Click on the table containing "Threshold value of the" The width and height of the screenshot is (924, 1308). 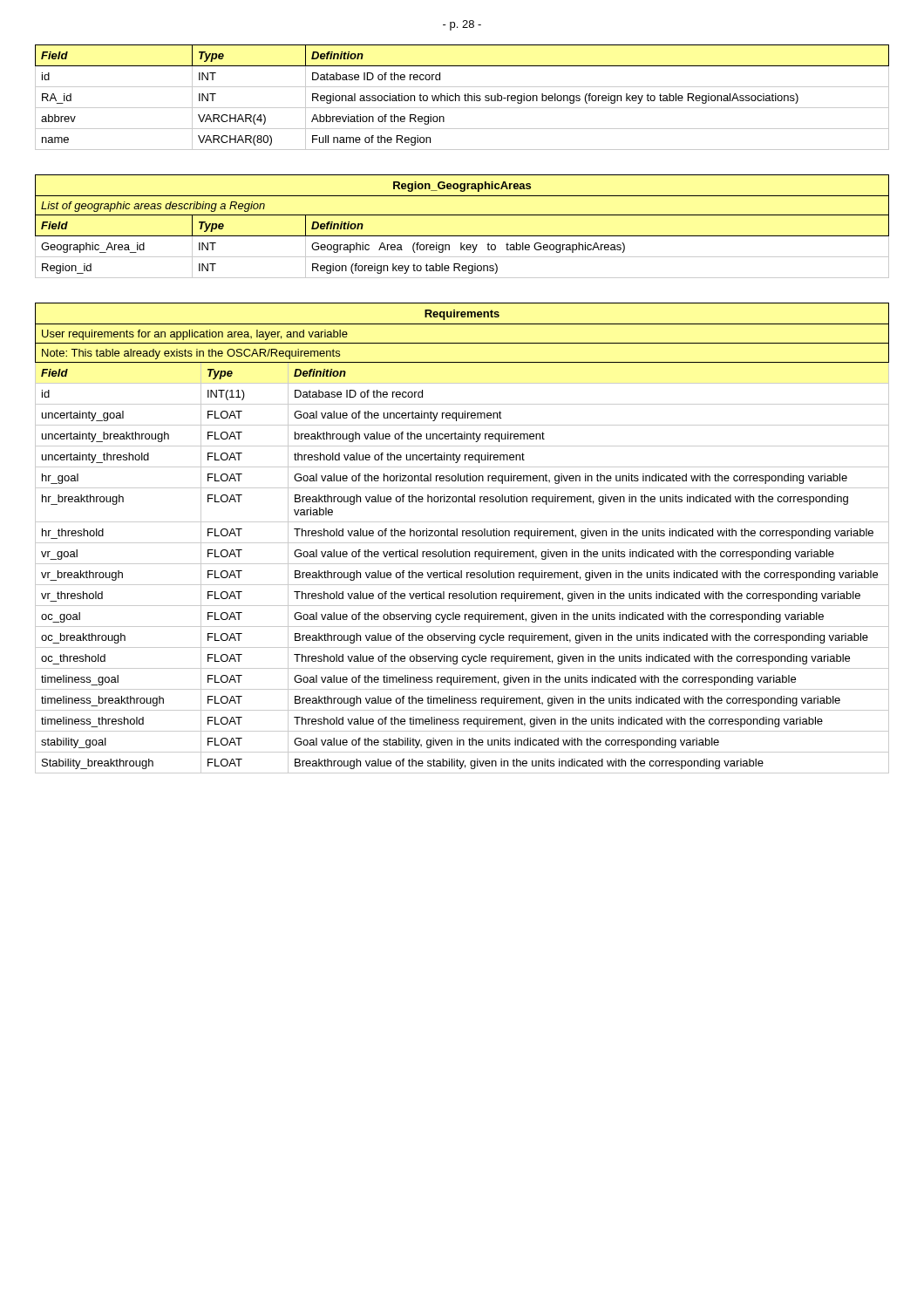tap(462, 538)
